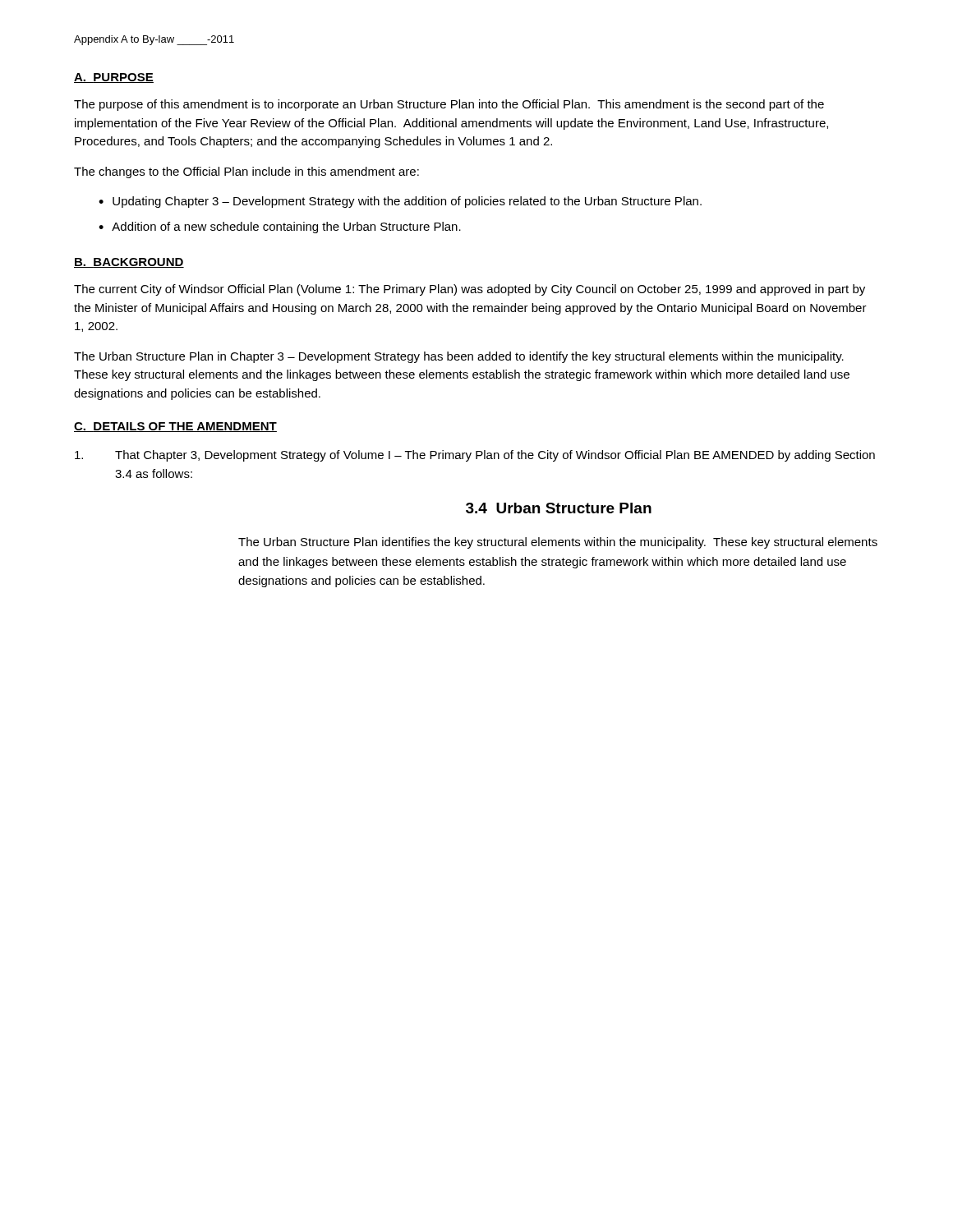Click on the text block starting "• Updating Chapter 3 – Development Strategy with"
953x1232 pixels.
point(489,203)
